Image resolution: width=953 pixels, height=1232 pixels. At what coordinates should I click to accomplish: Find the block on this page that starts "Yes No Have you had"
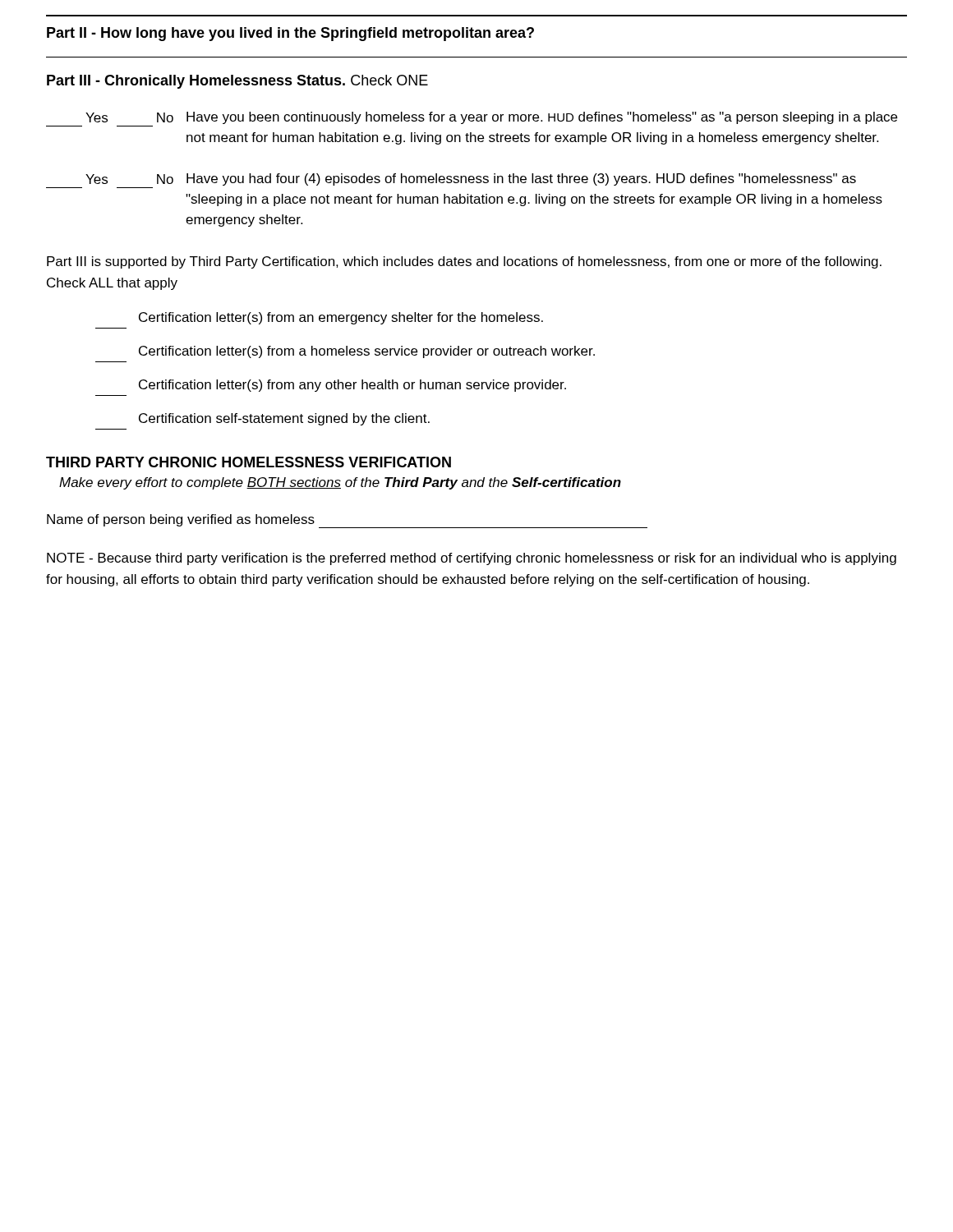pos(476,200)
